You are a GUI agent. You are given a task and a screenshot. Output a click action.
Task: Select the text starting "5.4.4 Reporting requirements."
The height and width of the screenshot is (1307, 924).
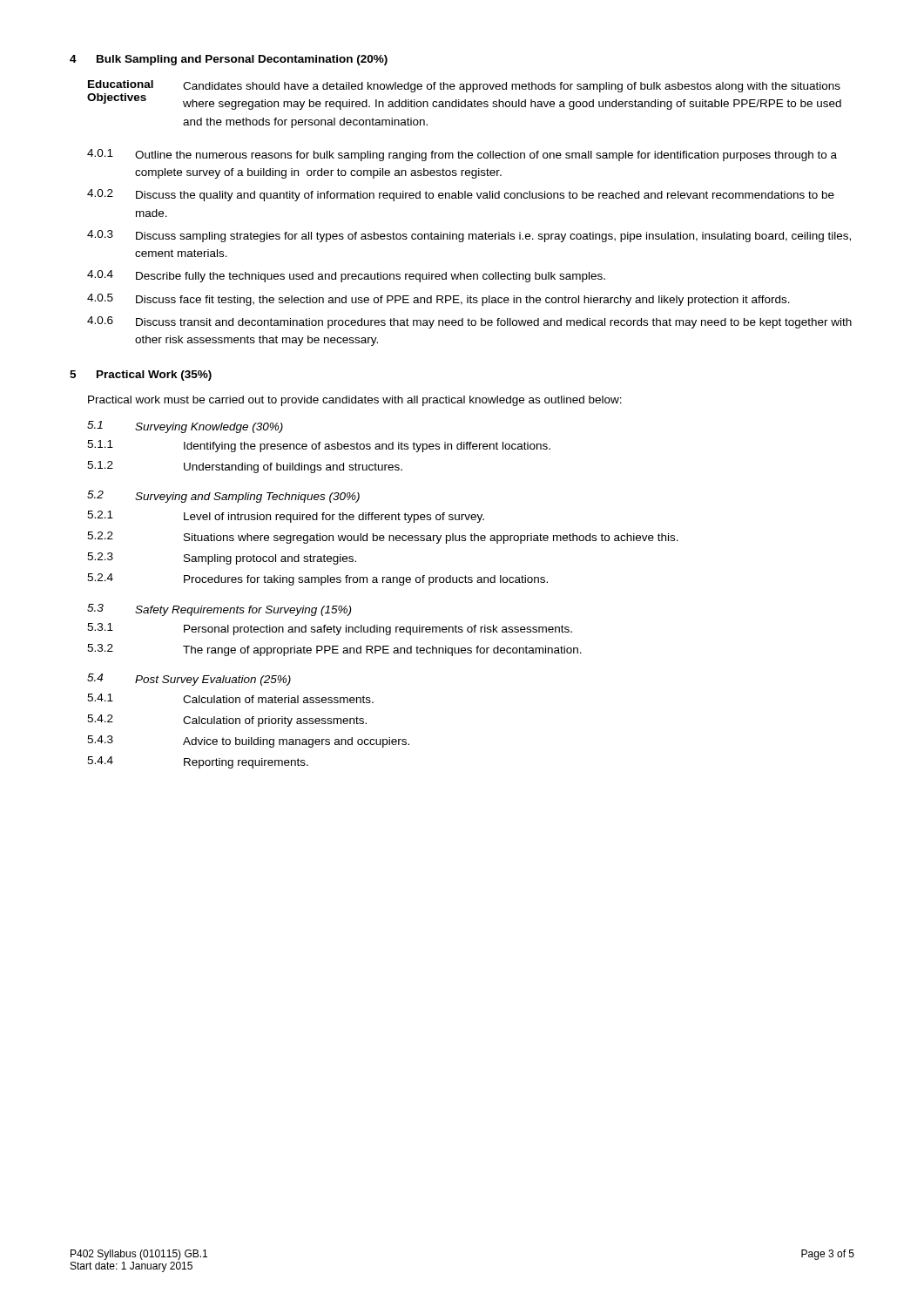coord(198,763)
